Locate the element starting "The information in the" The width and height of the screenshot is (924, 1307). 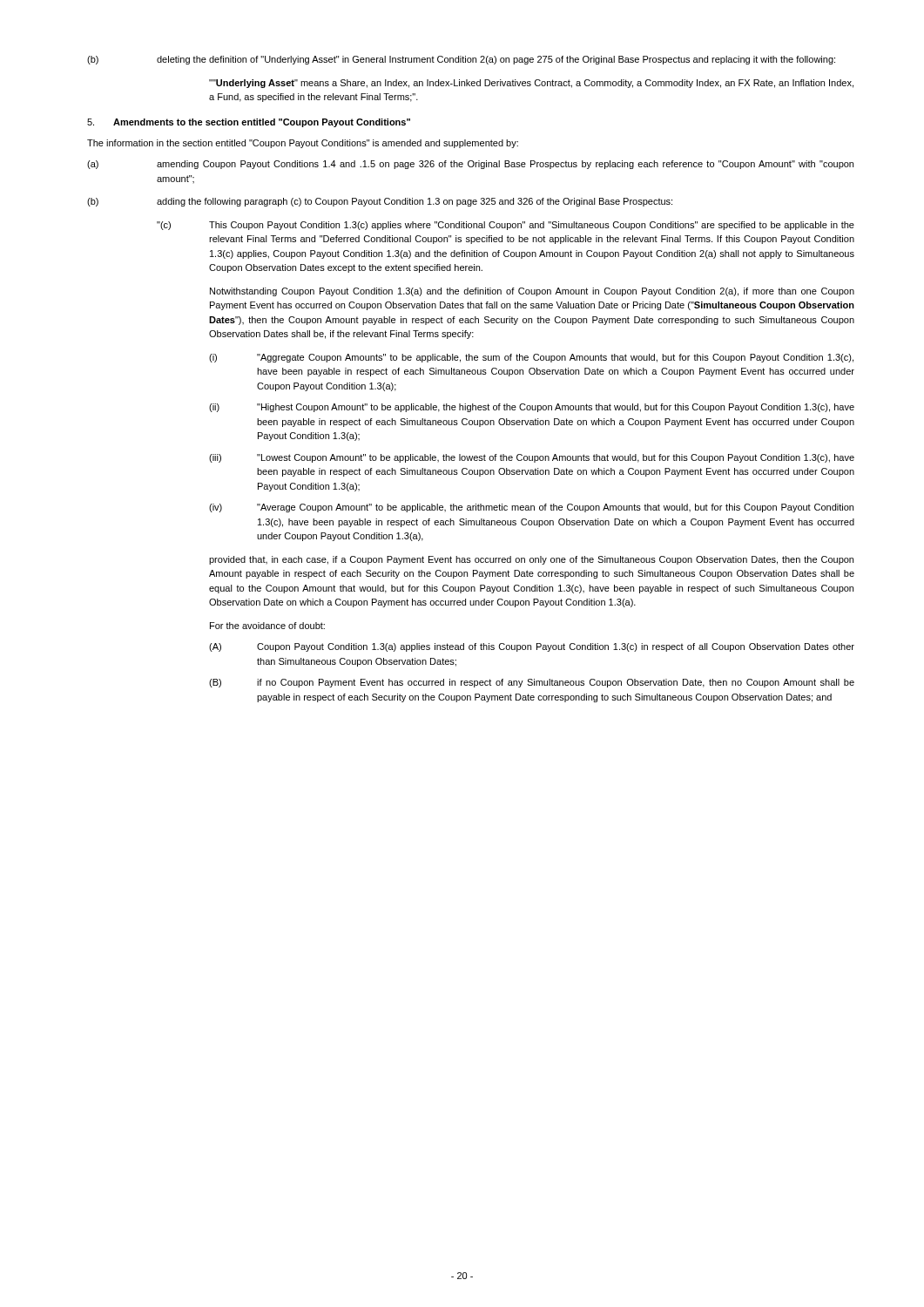tap(303, 142)
